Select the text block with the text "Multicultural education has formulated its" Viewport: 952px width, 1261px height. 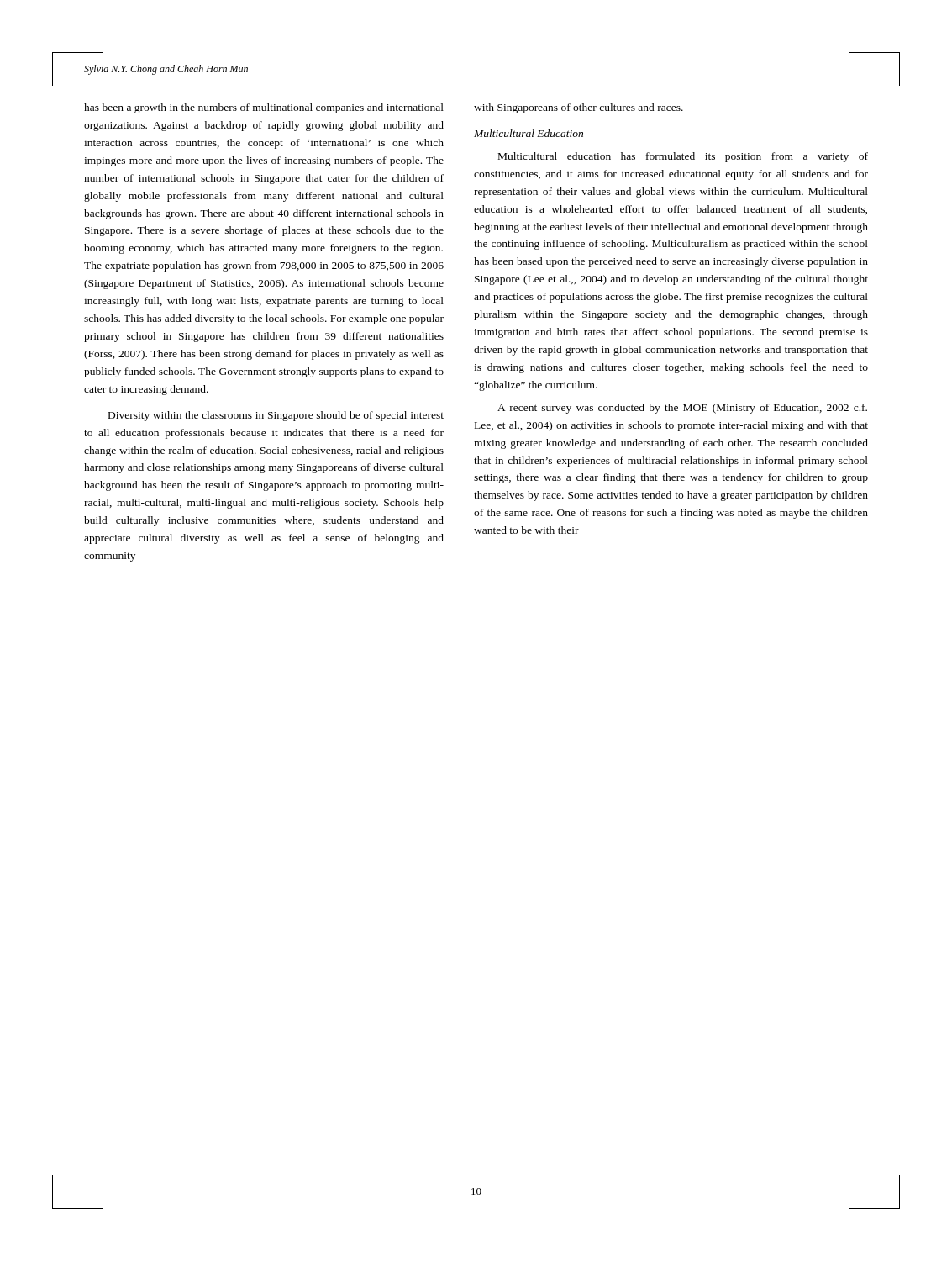pos(671,344)
